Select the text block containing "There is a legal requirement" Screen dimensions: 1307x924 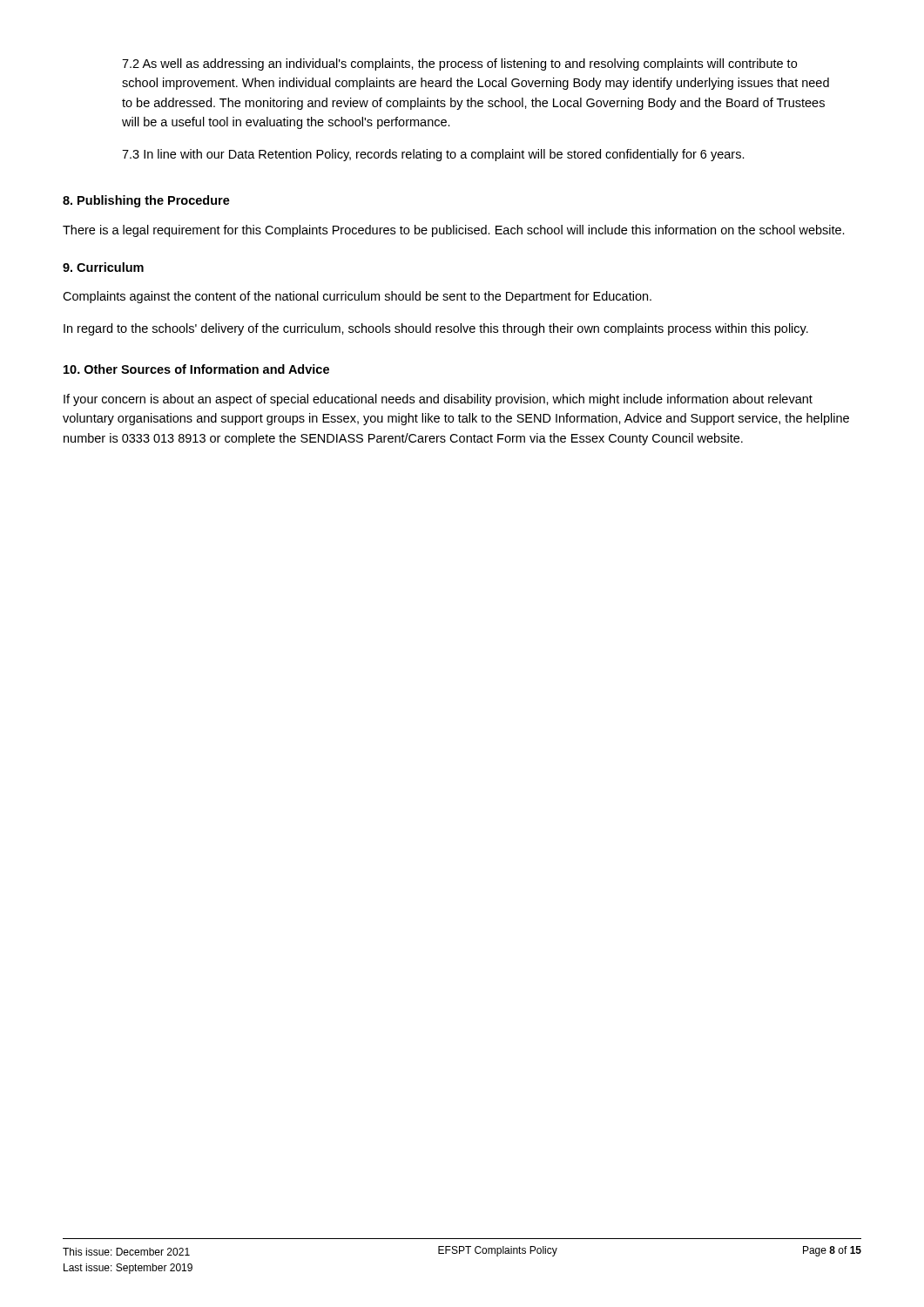[x=454, y=230]
